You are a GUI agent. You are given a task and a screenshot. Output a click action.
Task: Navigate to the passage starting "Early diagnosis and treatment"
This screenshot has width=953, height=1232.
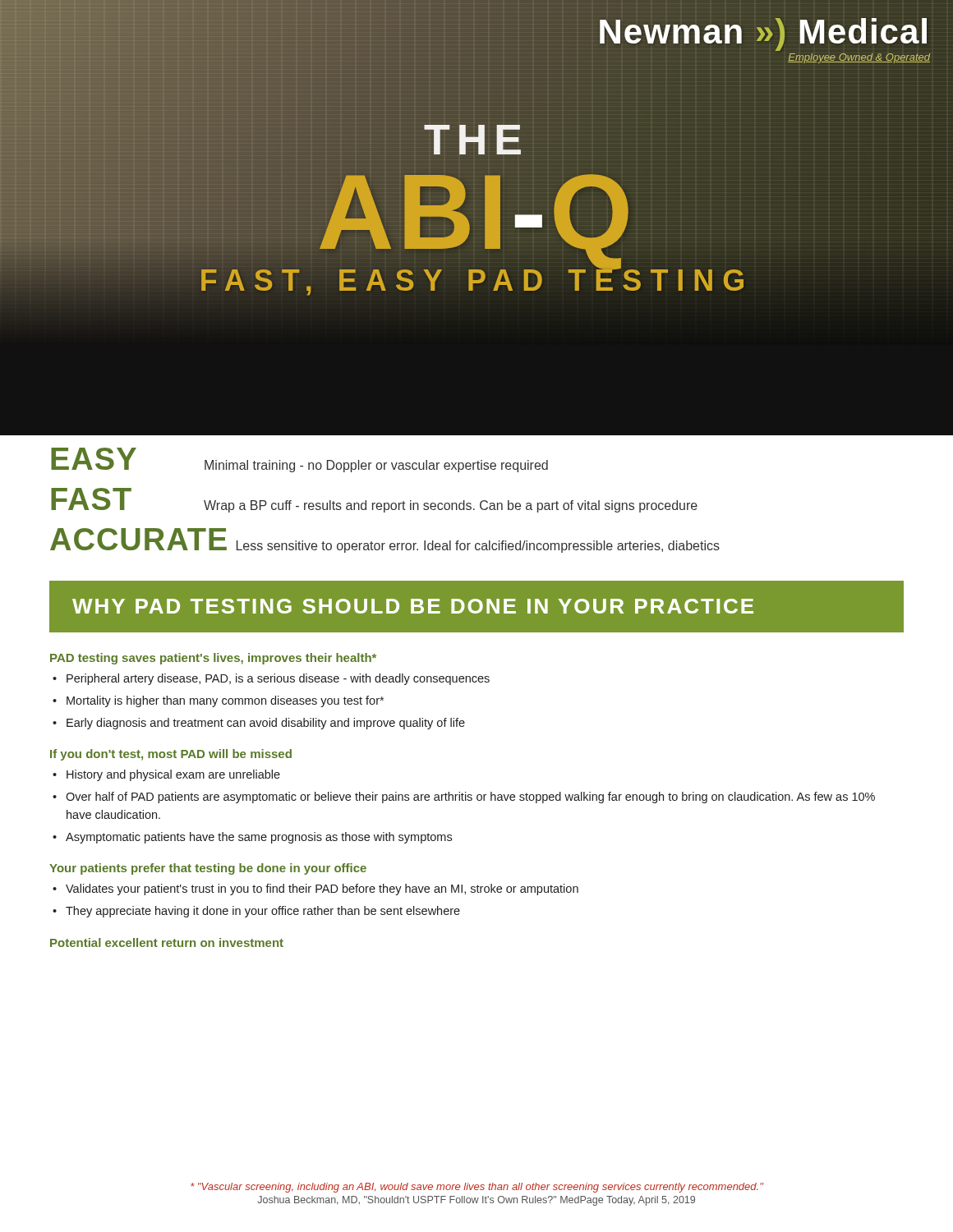coord(265,722)
